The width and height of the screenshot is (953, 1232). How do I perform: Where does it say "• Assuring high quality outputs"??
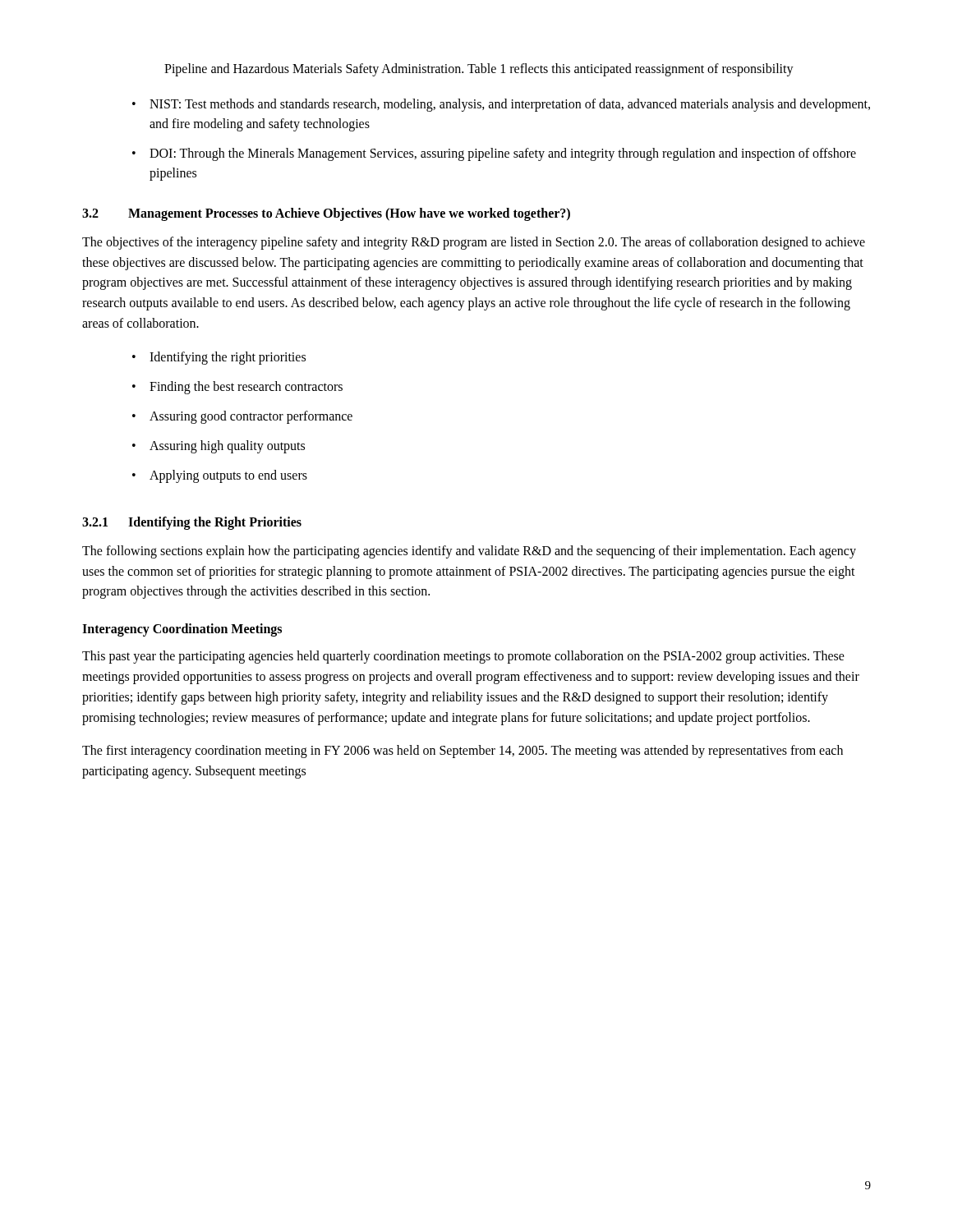click(218, 446)
